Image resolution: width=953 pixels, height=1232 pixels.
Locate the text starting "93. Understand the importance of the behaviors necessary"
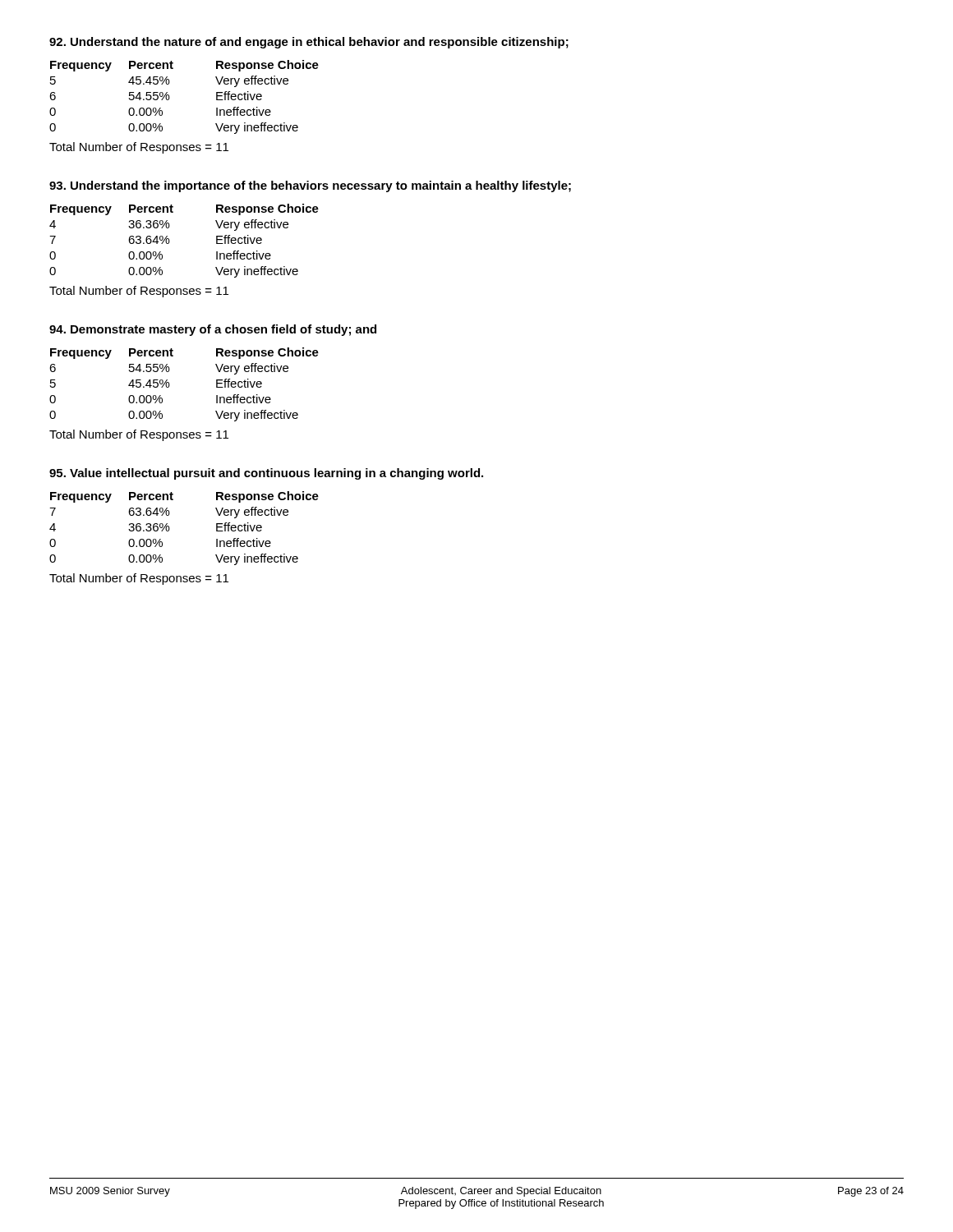pos(311,185)
